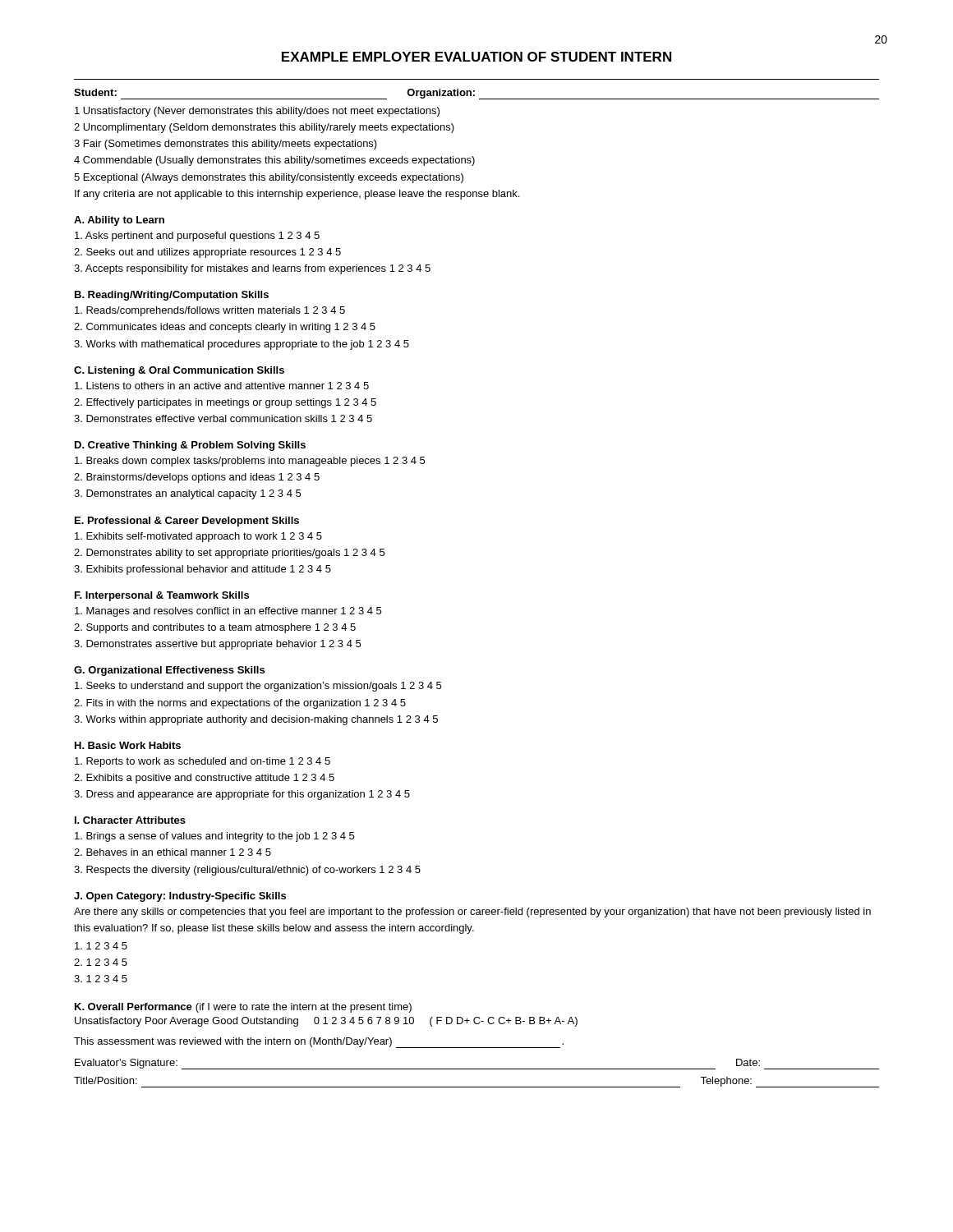The width and height of the screenshot is (953, 1232).
Task: Select the block starting "Breaks down complex tasks/problems into"
Action: (x=250, y=460)
